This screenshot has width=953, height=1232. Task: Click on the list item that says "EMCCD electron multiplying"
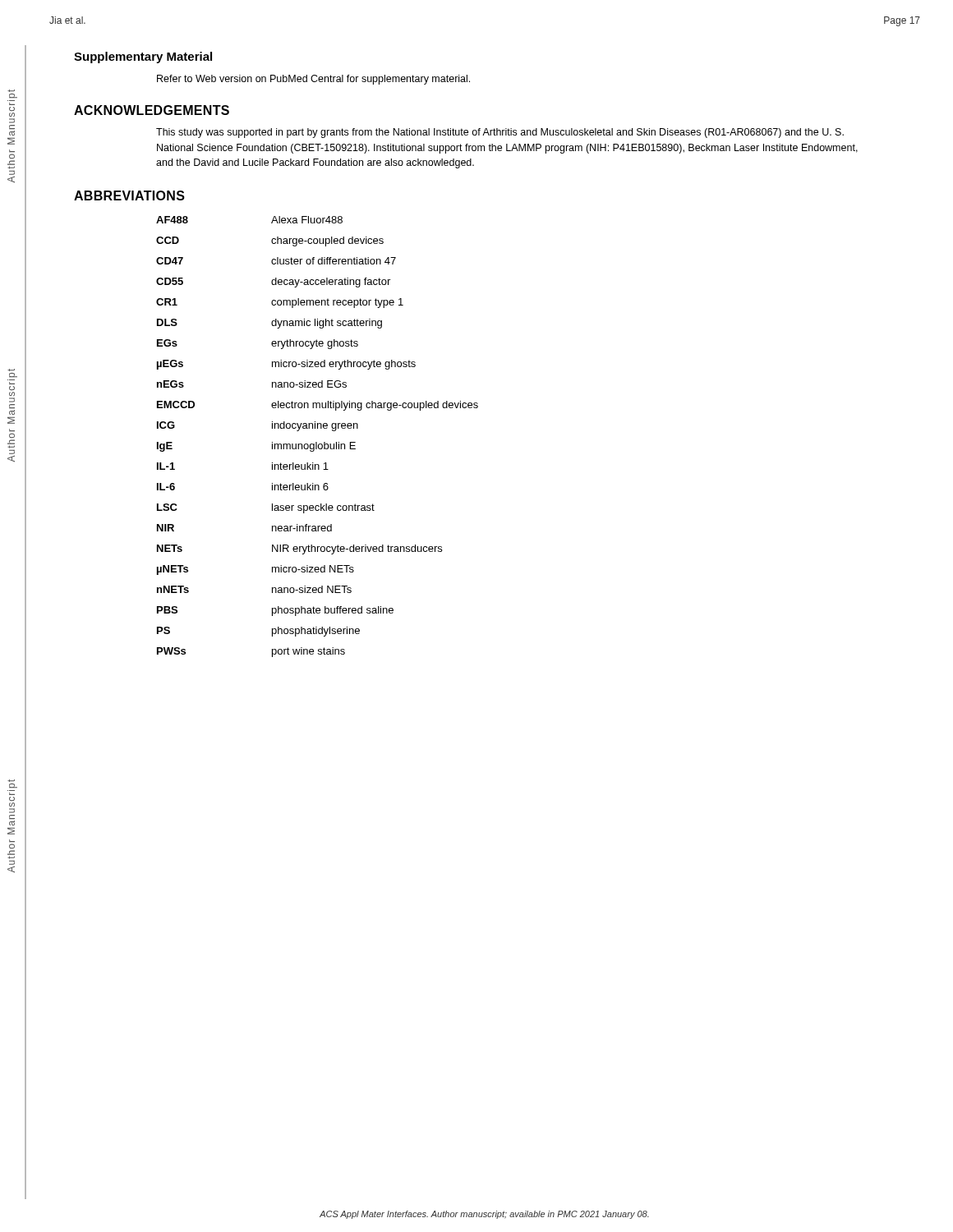(x=317, y=404)
